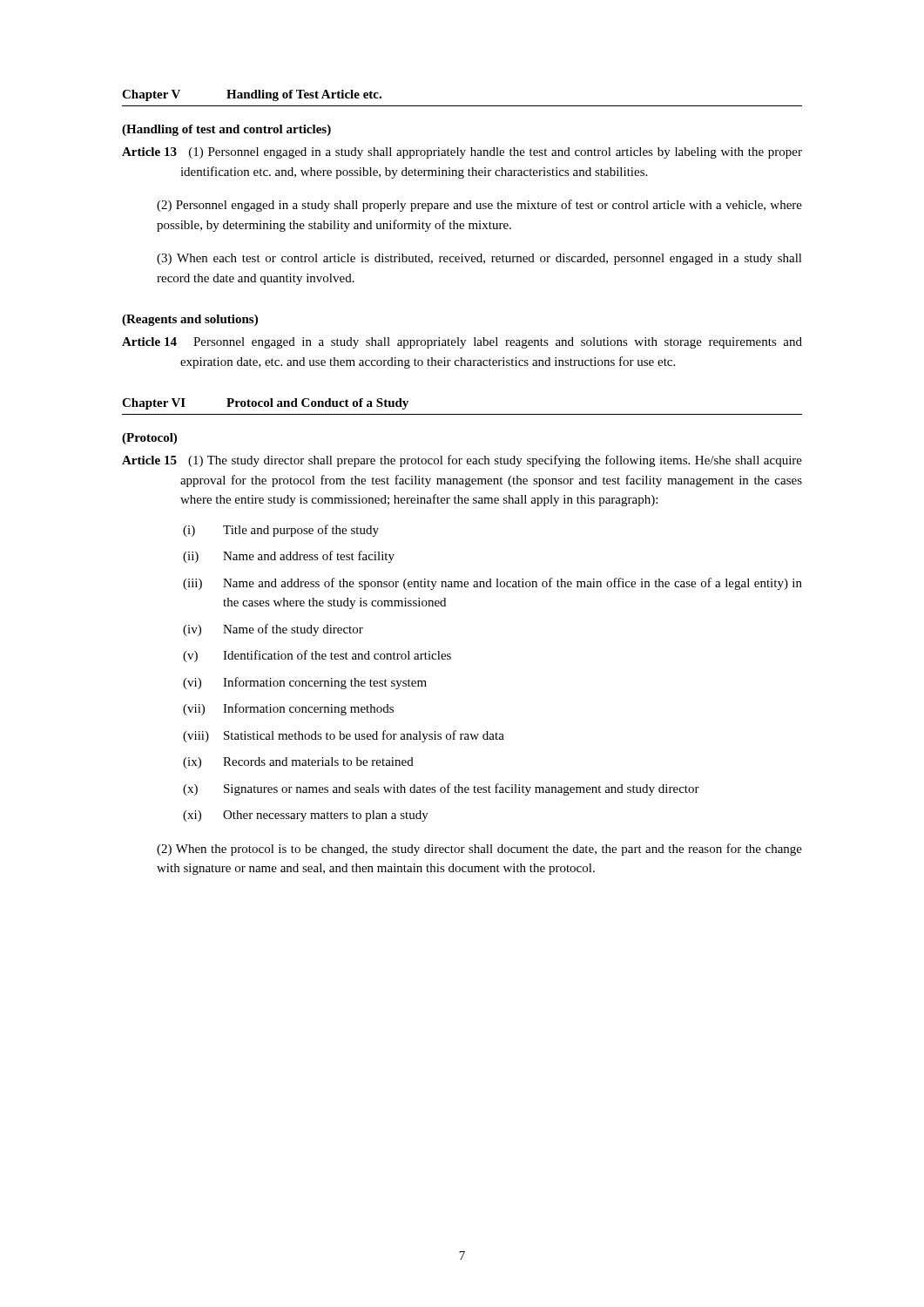This screenshot has width=924, height=1307.
Task: Point to the block beginning "(2) Personnel engaged in a"
Action: (479, 215)
